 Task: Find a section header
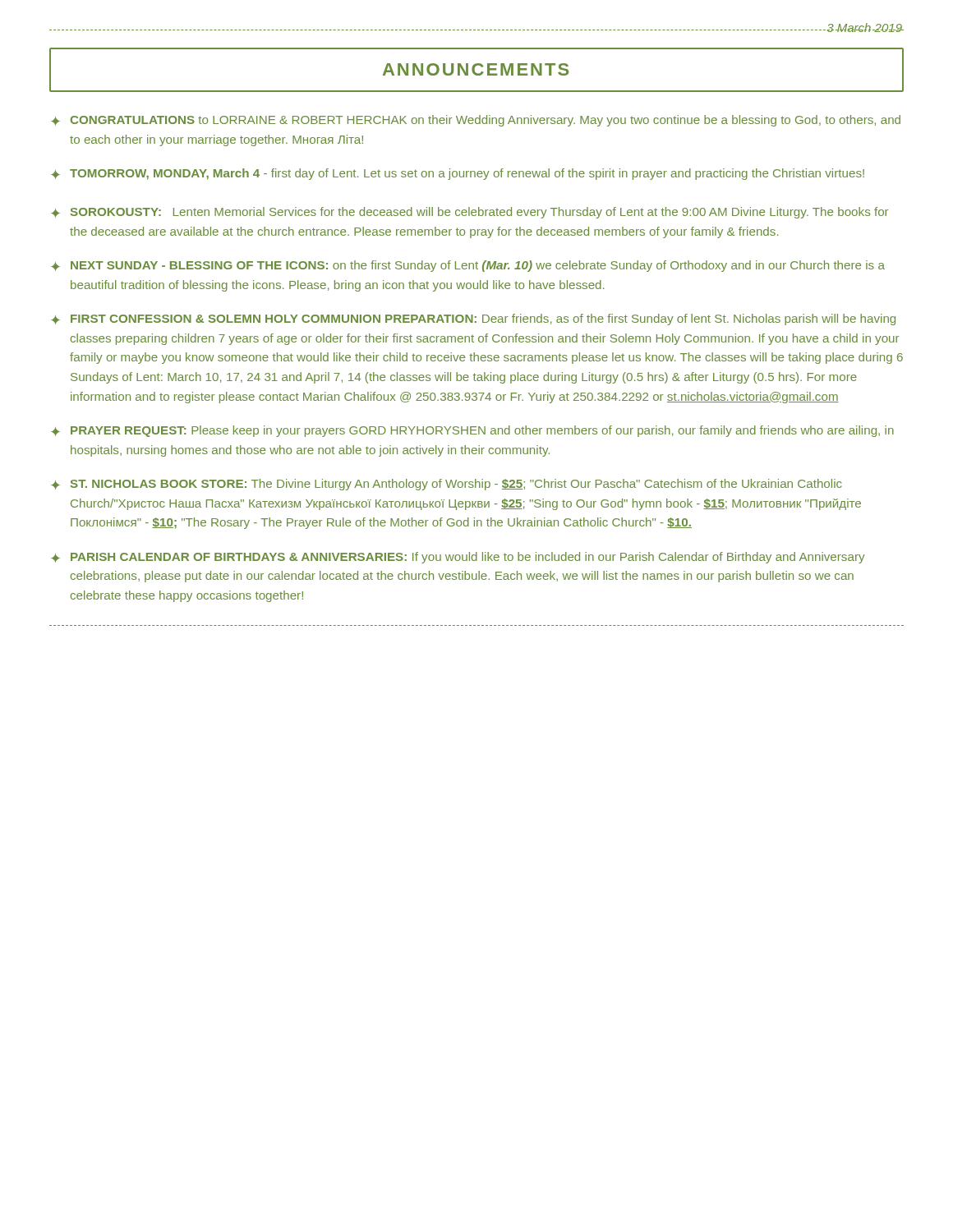tap(476, 70)
